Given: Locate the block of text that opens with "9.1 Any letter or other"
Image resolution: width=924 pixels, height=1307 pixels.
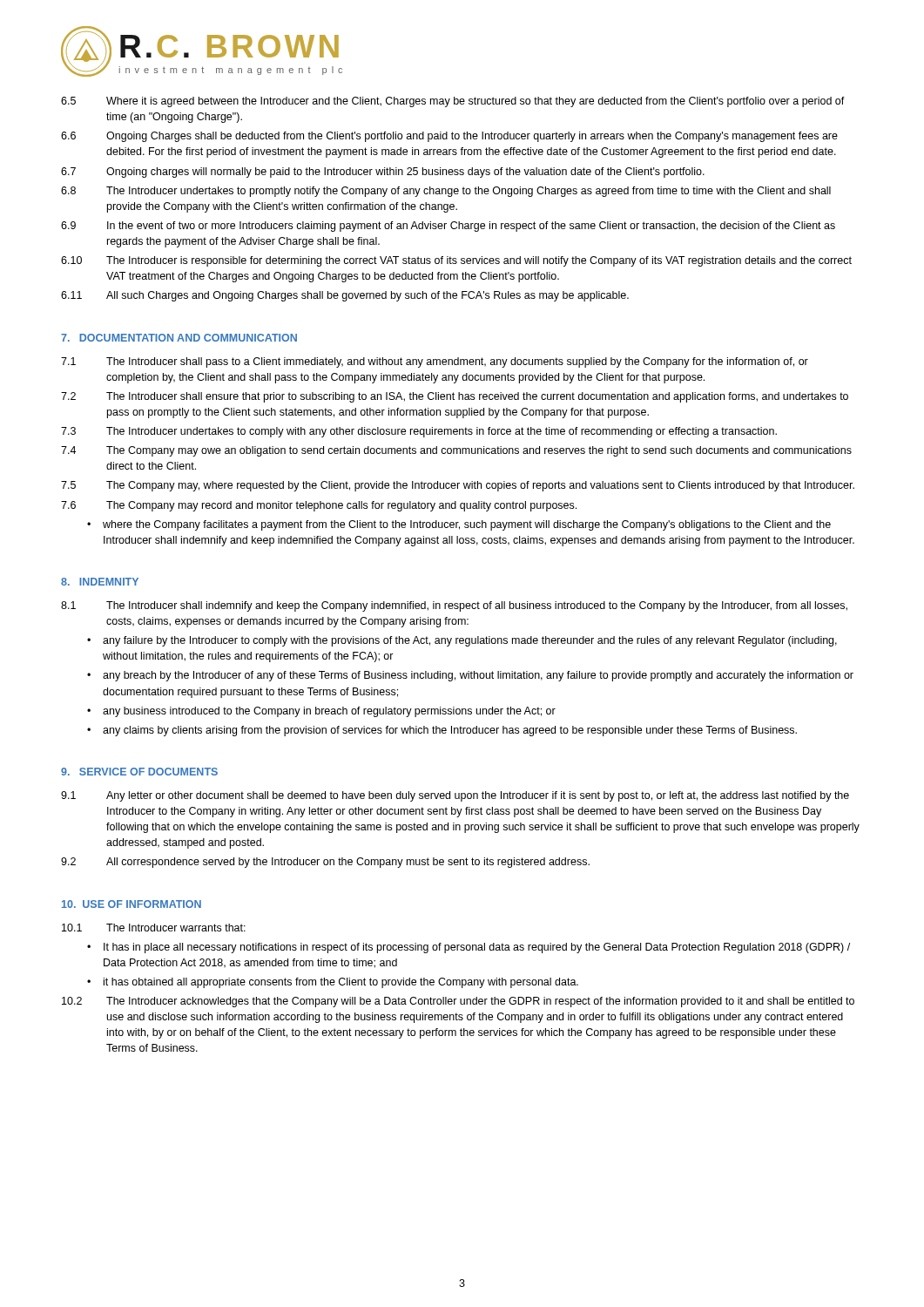Looking at the screenshot, I should 462,819.
